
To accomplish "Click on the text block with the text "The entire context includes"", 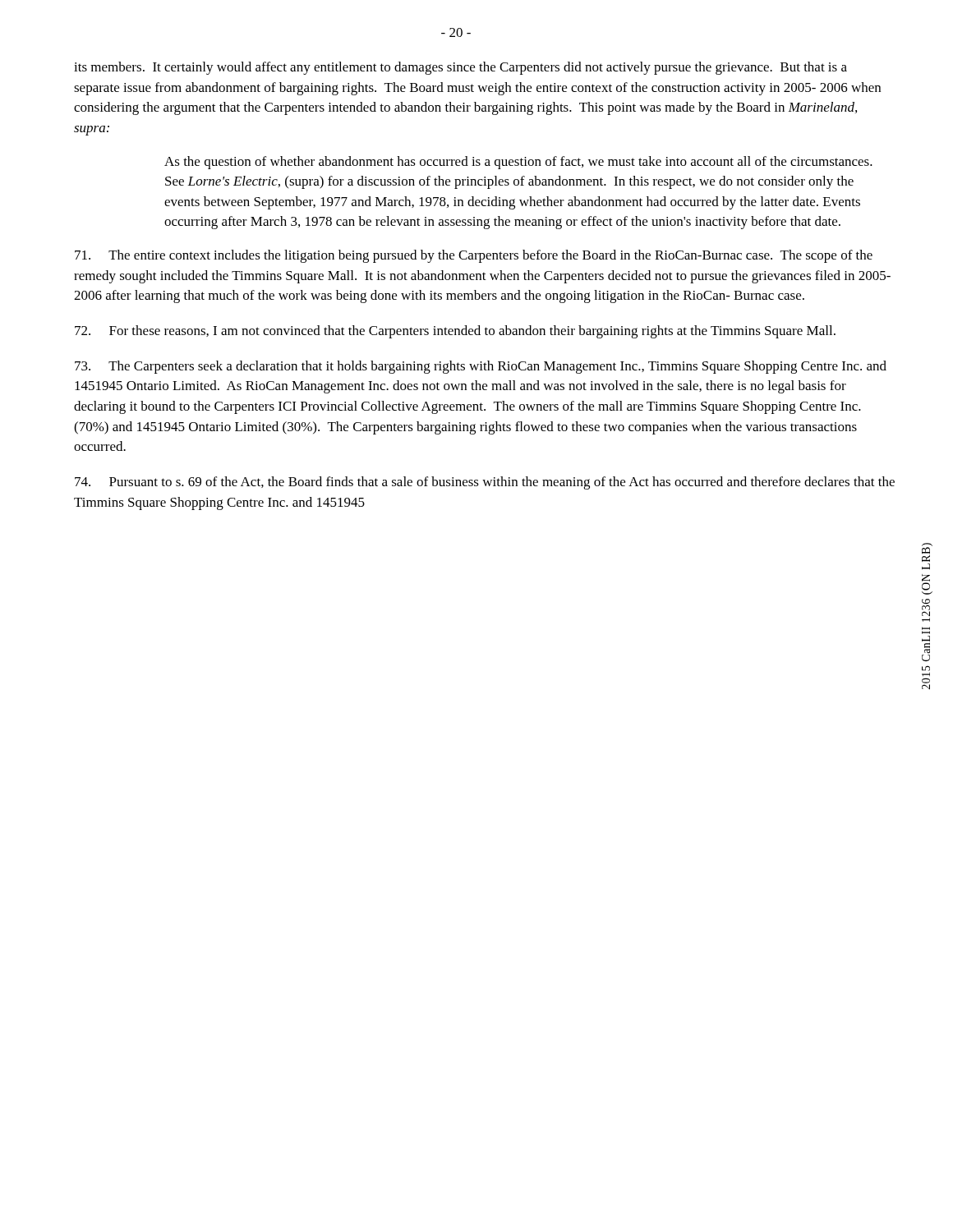I will (x=485, y=276).
